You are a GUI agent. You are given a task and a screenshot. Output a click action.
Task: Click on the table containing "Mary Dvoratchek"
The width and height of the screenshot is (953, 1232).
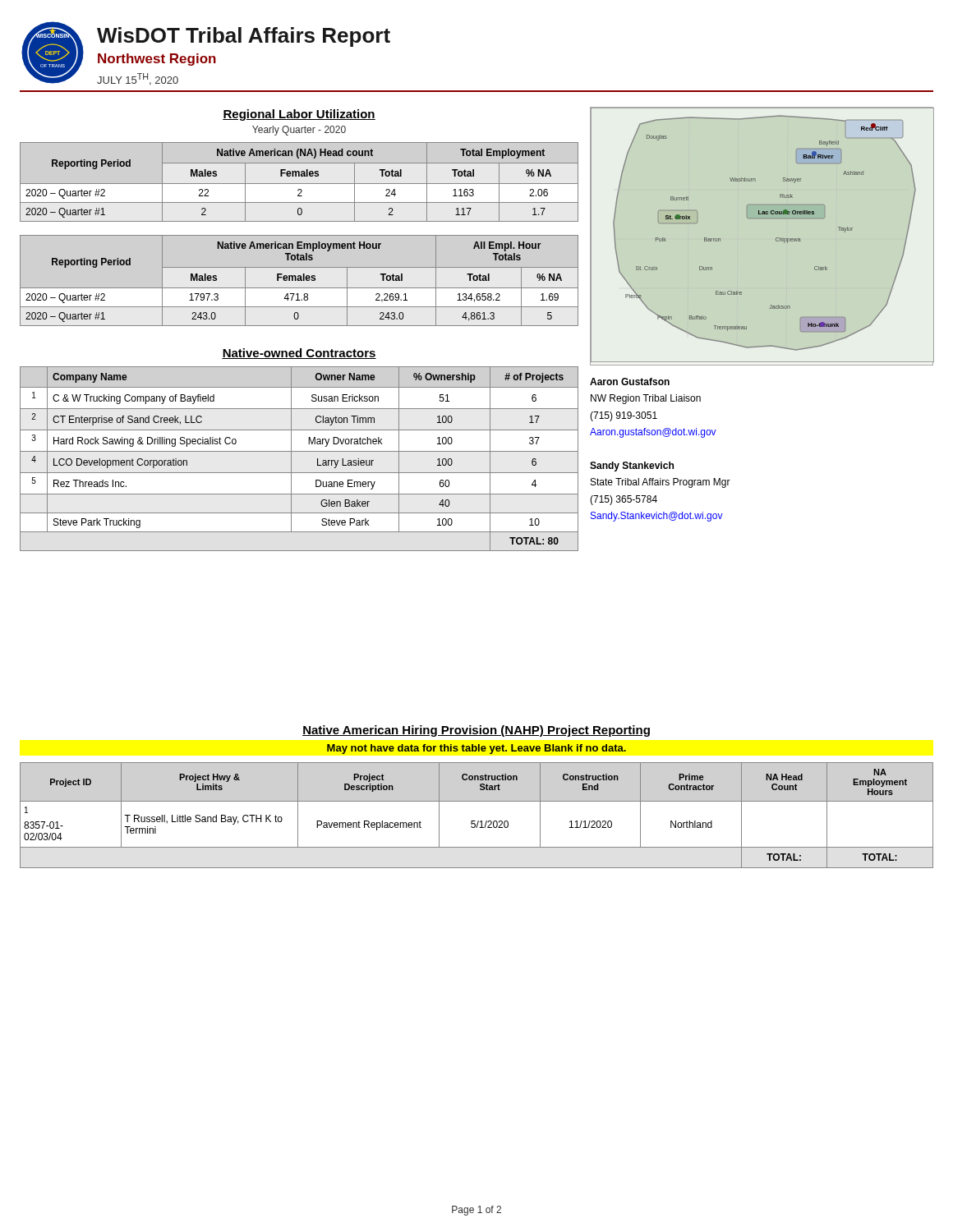tap(299, 459)
